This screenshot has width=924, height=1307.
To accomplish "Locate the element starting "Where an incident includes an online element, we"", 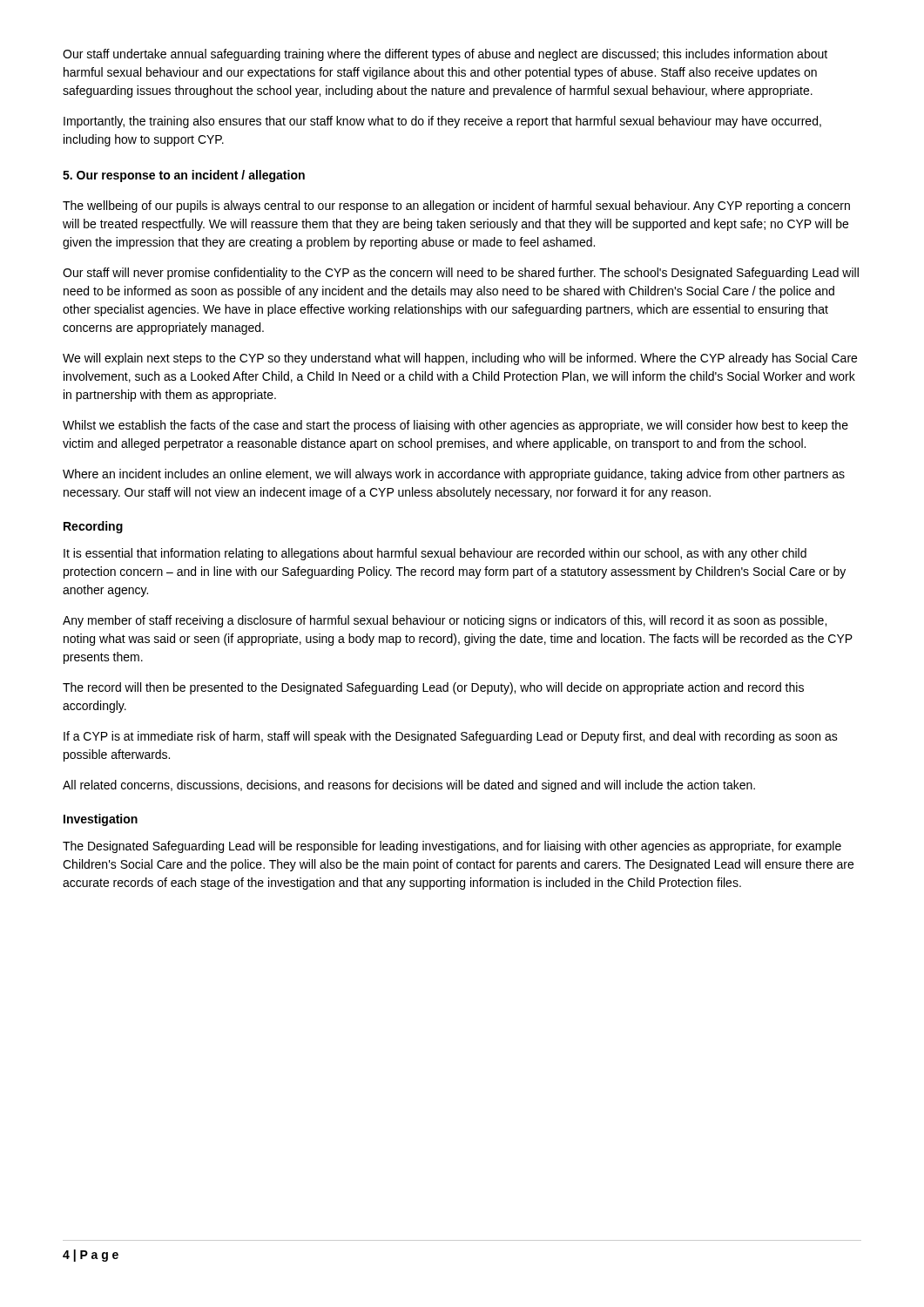I will point(454,483).
